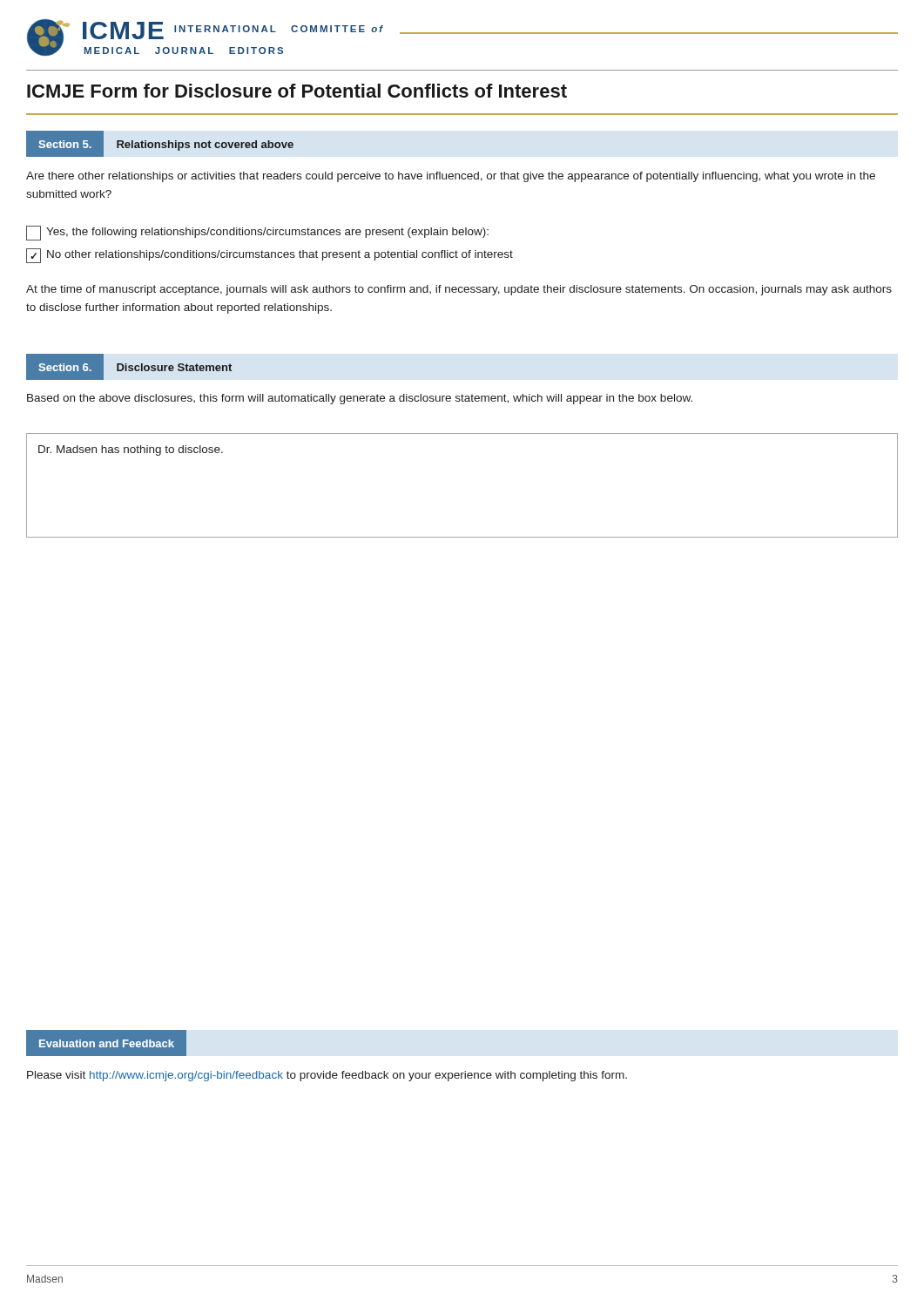Select the passage starting "✓ No other relationships/conditions/circumstances that"
The image size is (924, 1307).
coord(269,255)
